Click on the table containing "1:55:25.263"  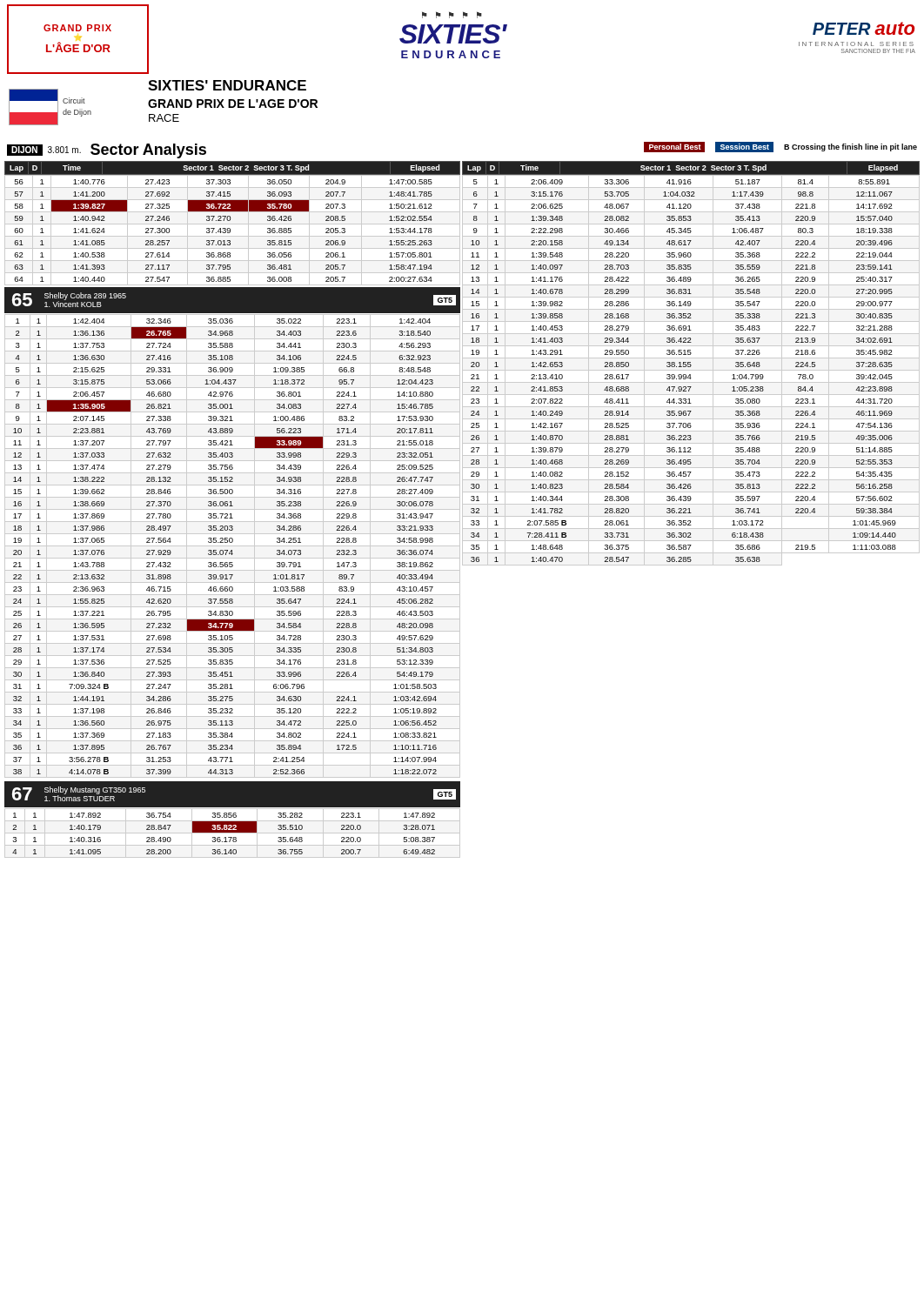232,230
